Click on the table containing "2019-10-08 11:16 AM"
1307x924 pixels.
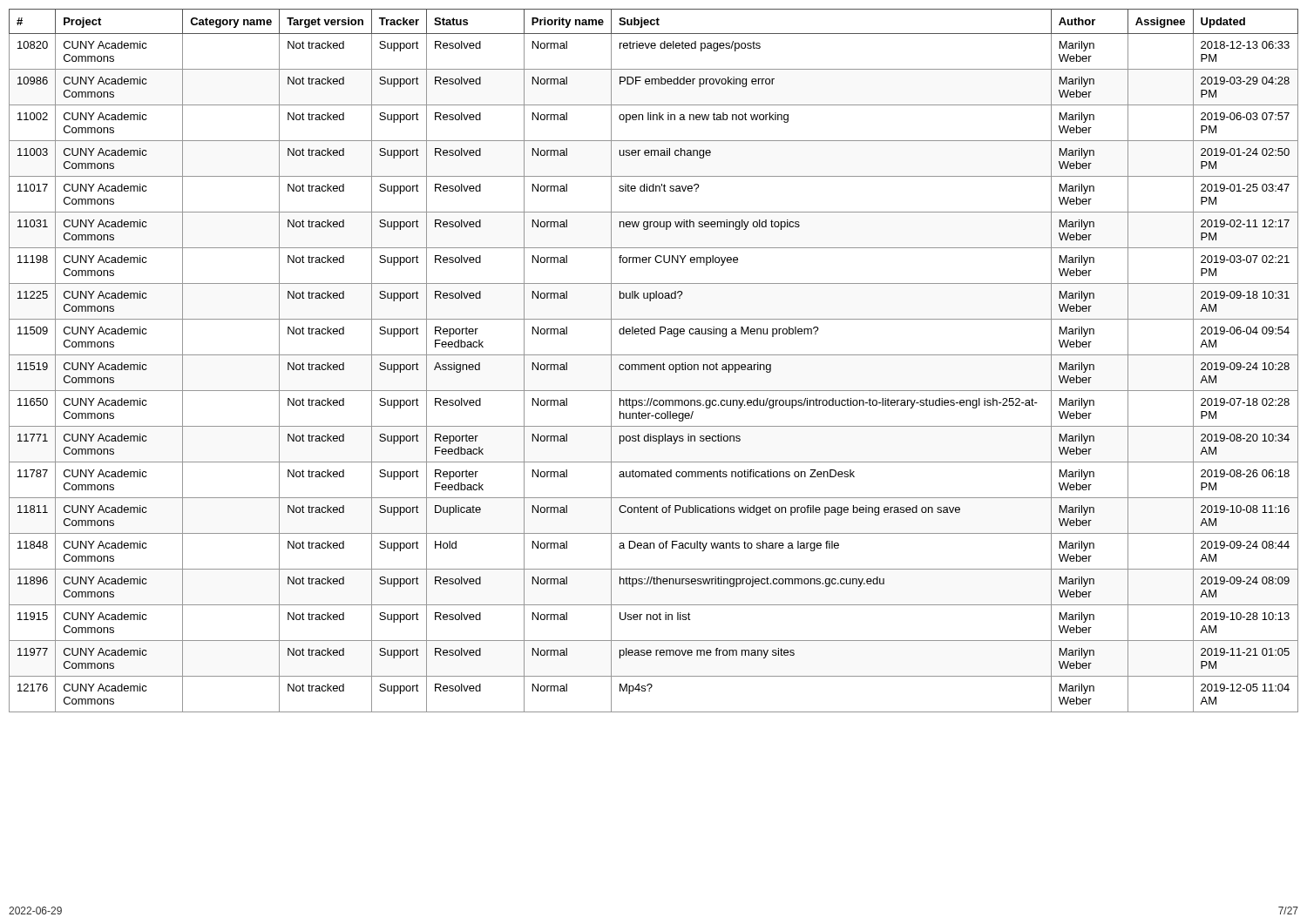click(654, 361)
